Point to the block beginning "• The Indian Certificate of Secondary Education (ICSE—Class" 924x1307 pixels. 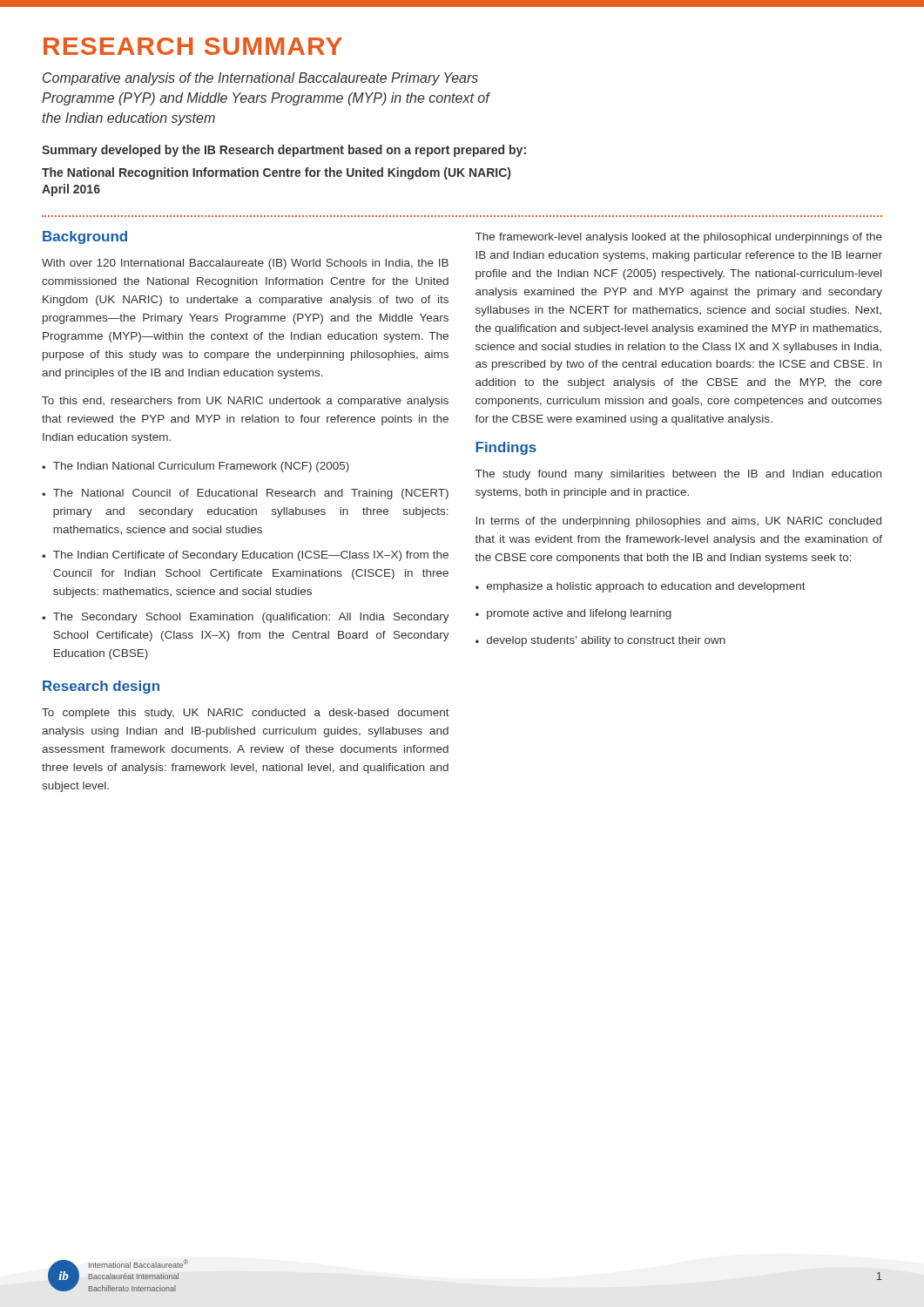pyautogui.click(x=245, y=574)
